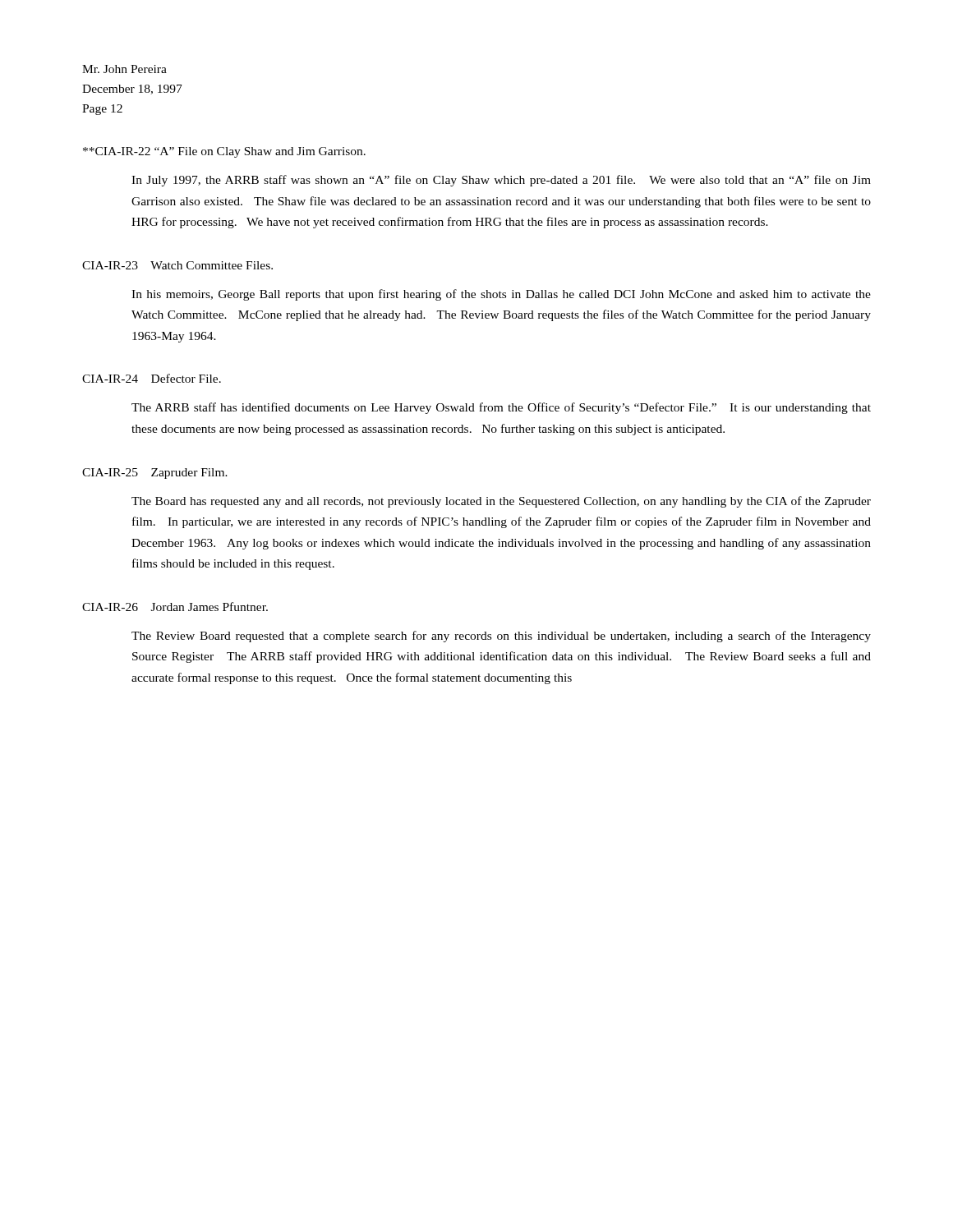Image resolution: width=953 pixels, height=1232 pixels.
Task: Select the section header with the text "CIA-IR-23 Watch Committee Files."
Action: pos(178,265)
